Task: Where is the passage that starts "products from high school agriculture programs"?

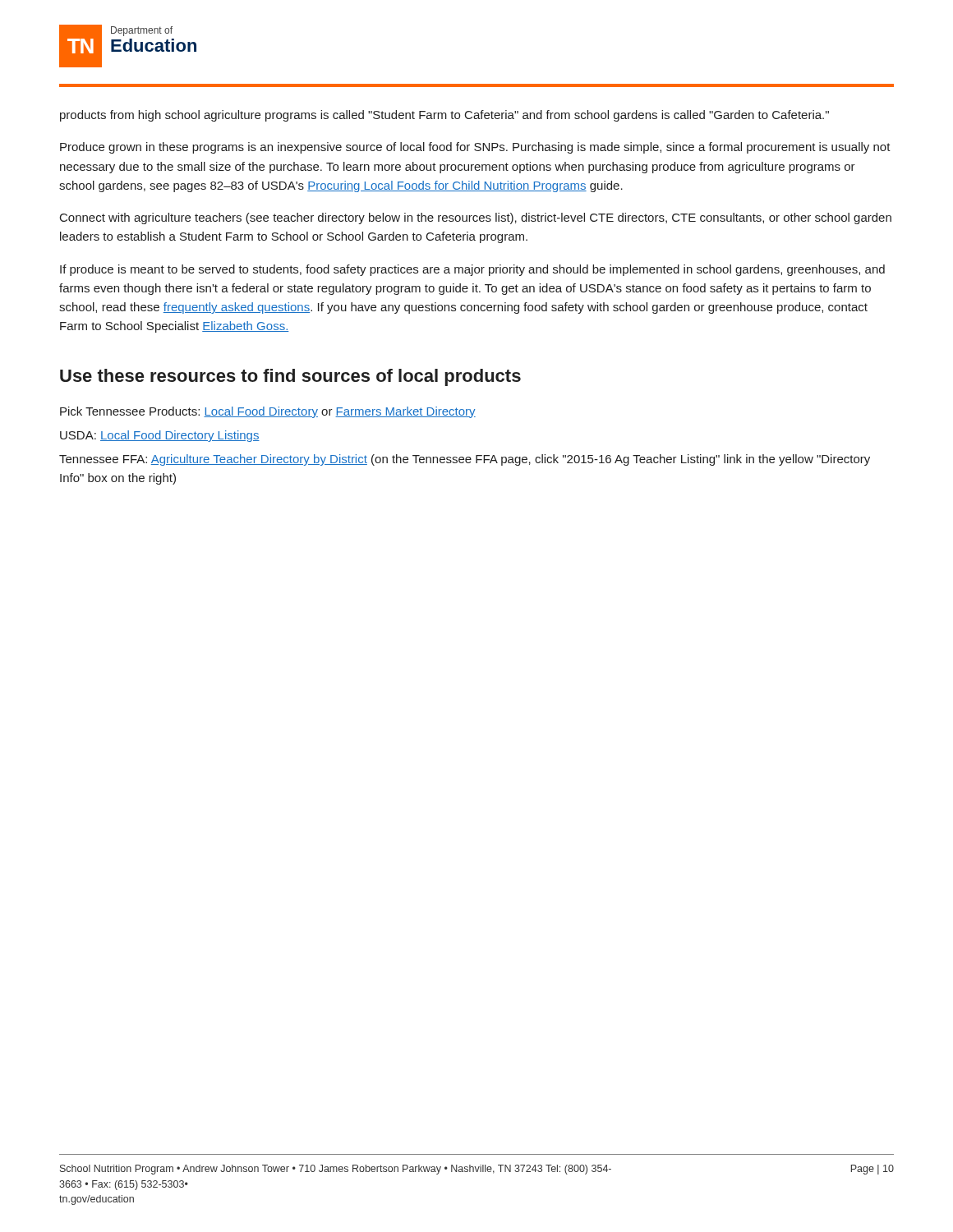Action: tap(444, 115)
